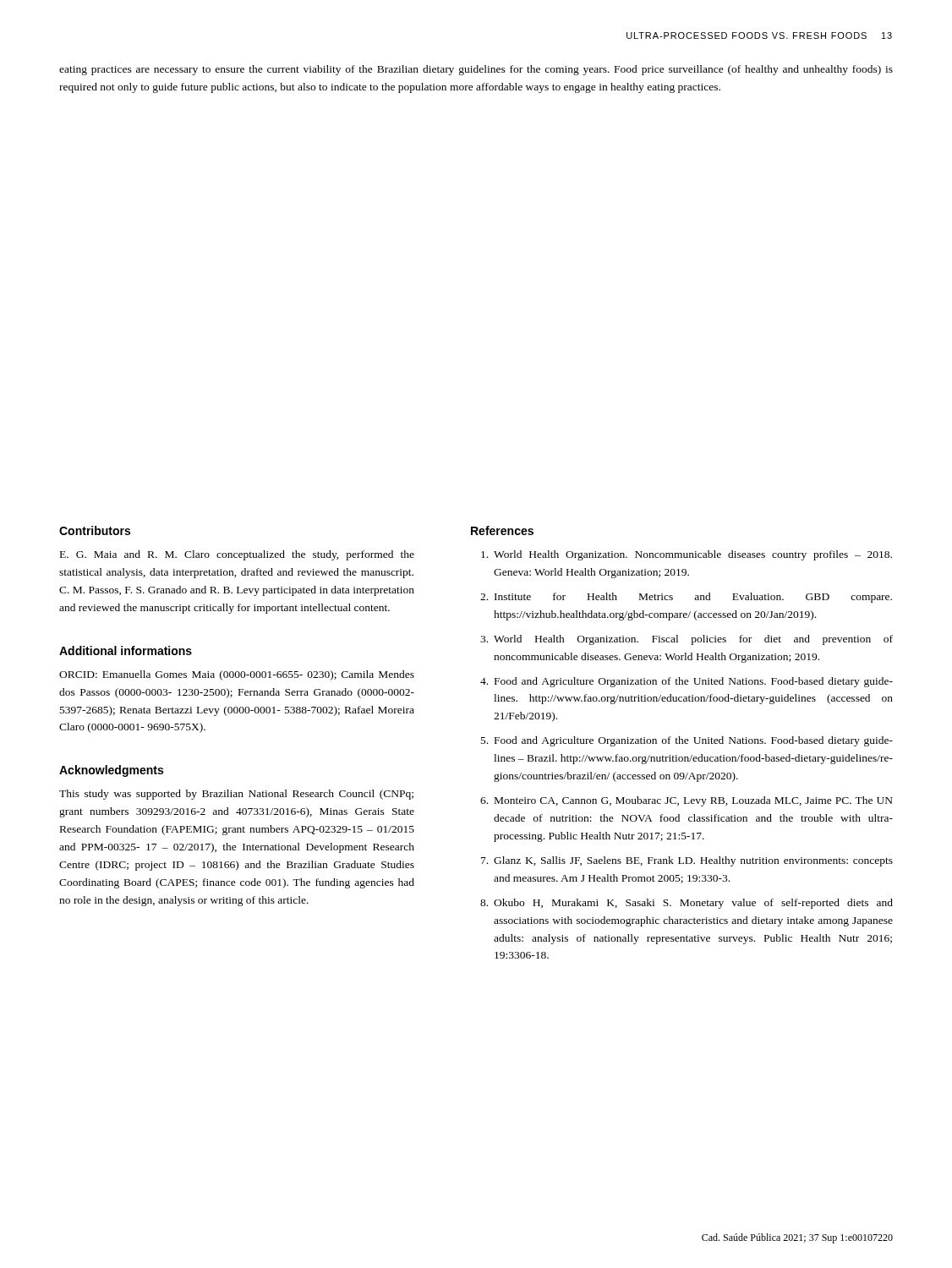Select the passage starting "6. Monteiro CA, Cannon G,"

[x=681, y=819]
